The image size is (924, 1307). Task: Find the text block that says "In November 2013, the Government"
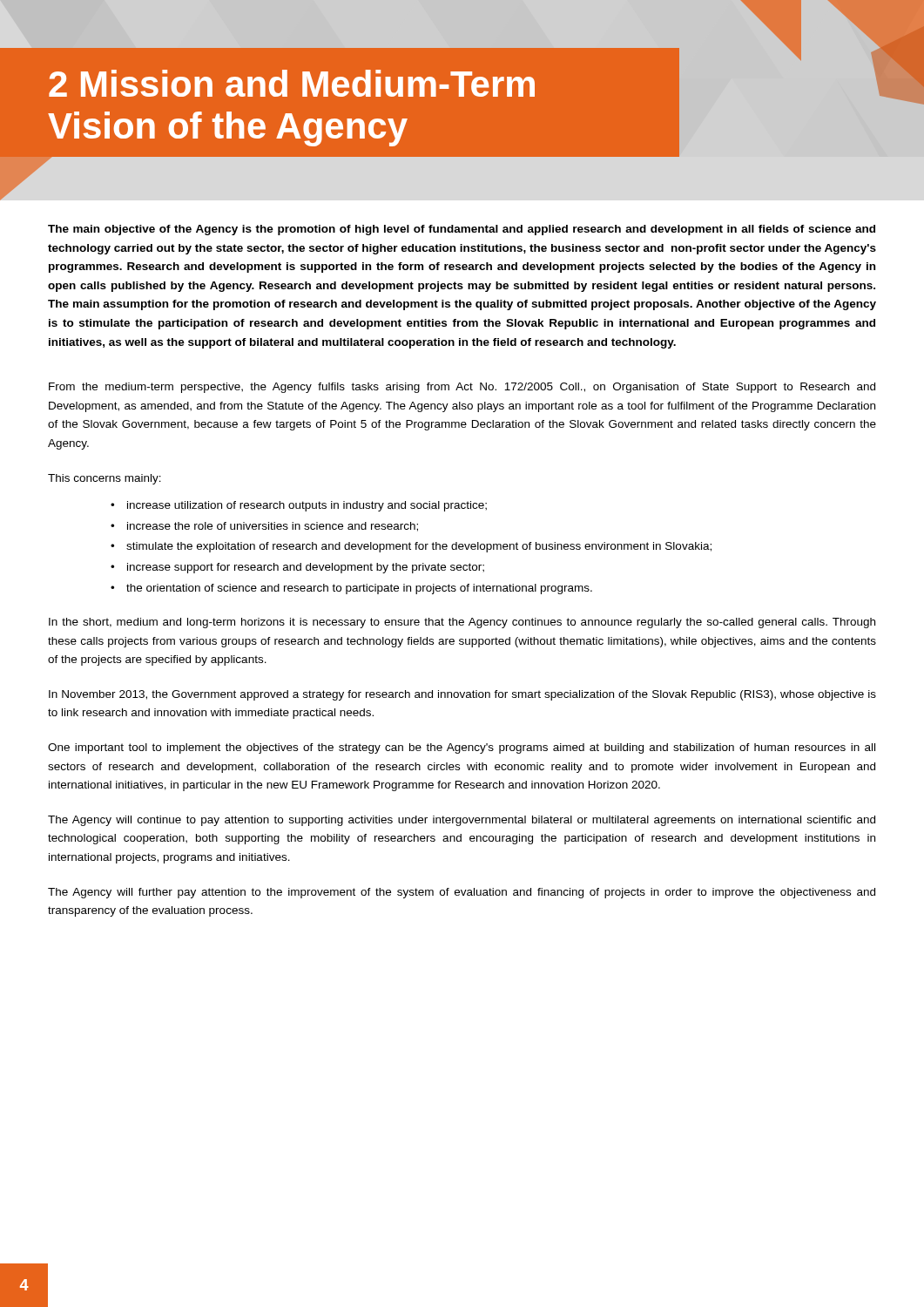point(462,703)
